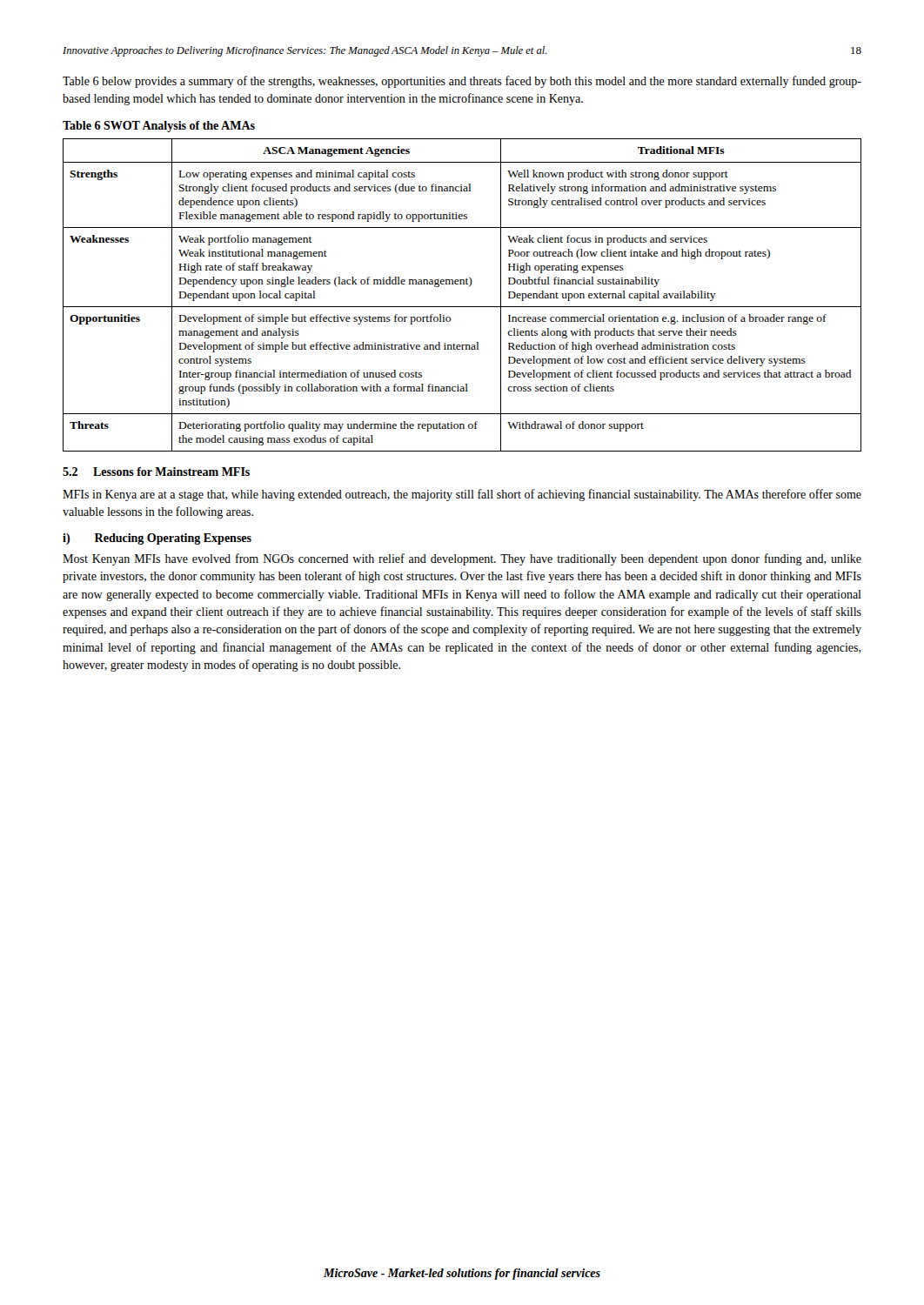Locate the table with the text "Well known product with"
Viewport: 924px width, 1305px height.
pos(462,295)
